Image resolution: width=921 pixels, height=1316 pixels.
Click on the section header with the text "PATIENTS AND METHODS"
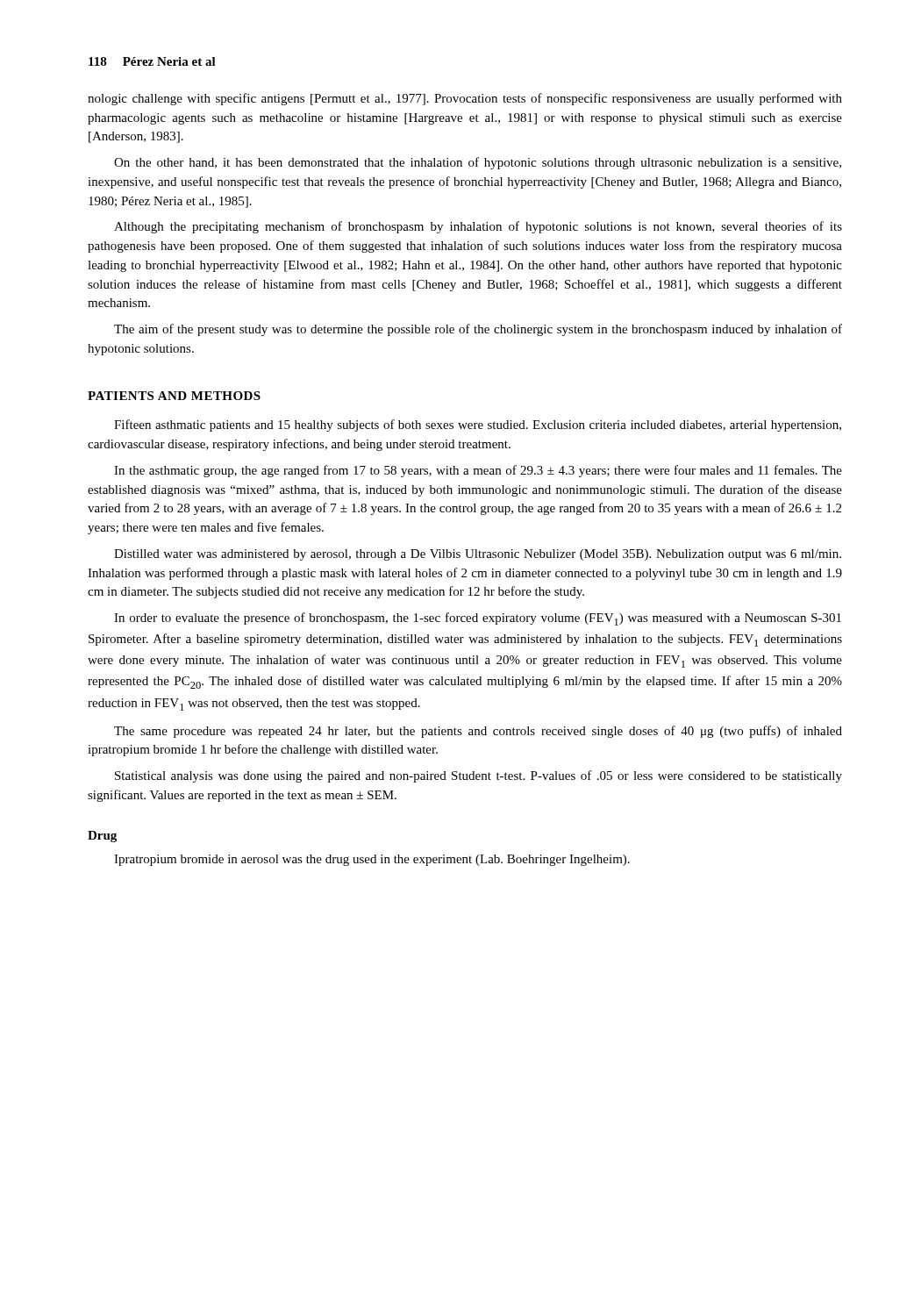[x=174, y=395]
